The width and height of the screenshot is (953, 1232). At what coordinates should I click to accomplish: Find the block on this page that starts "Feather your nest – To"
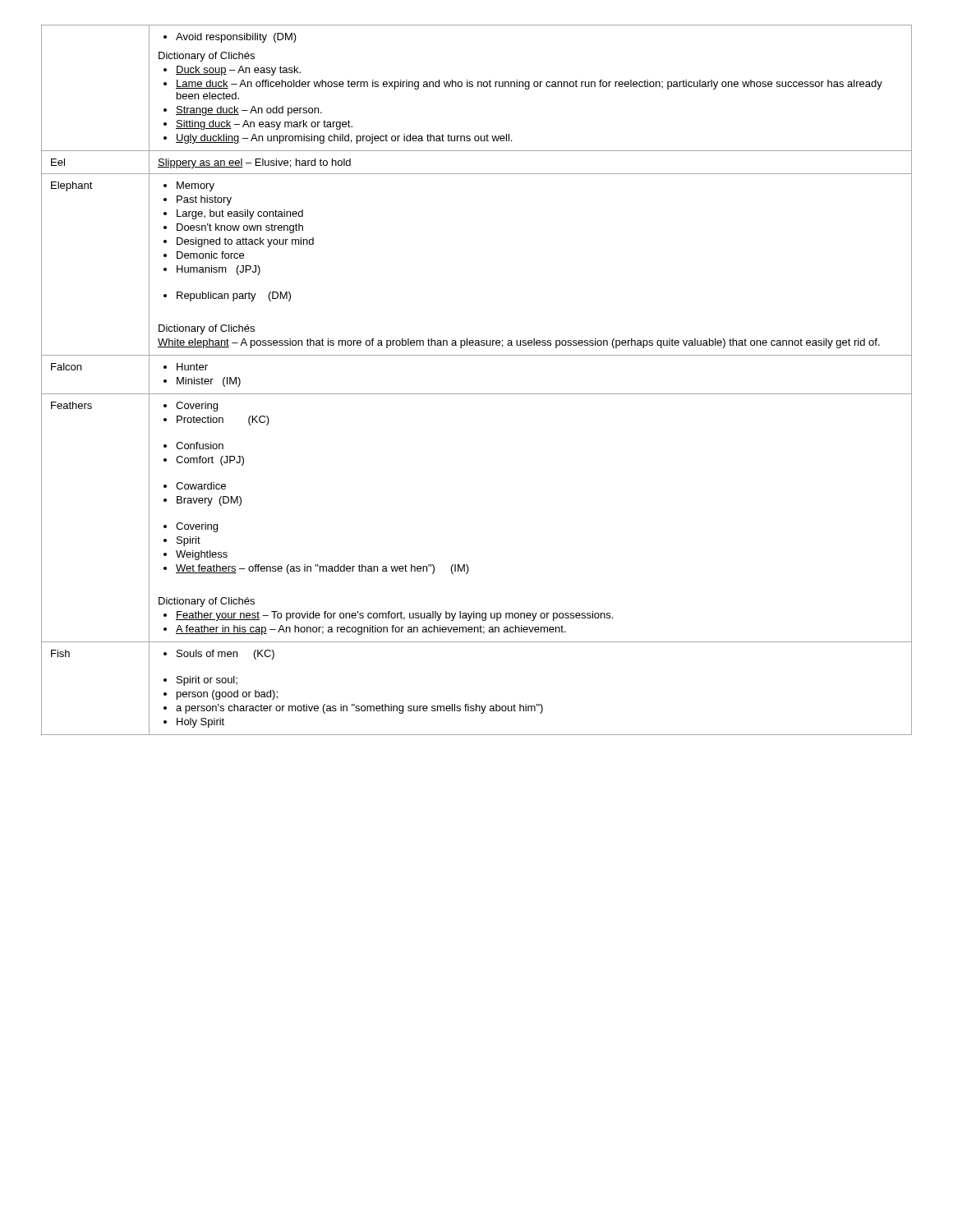(x=530, y=622)
